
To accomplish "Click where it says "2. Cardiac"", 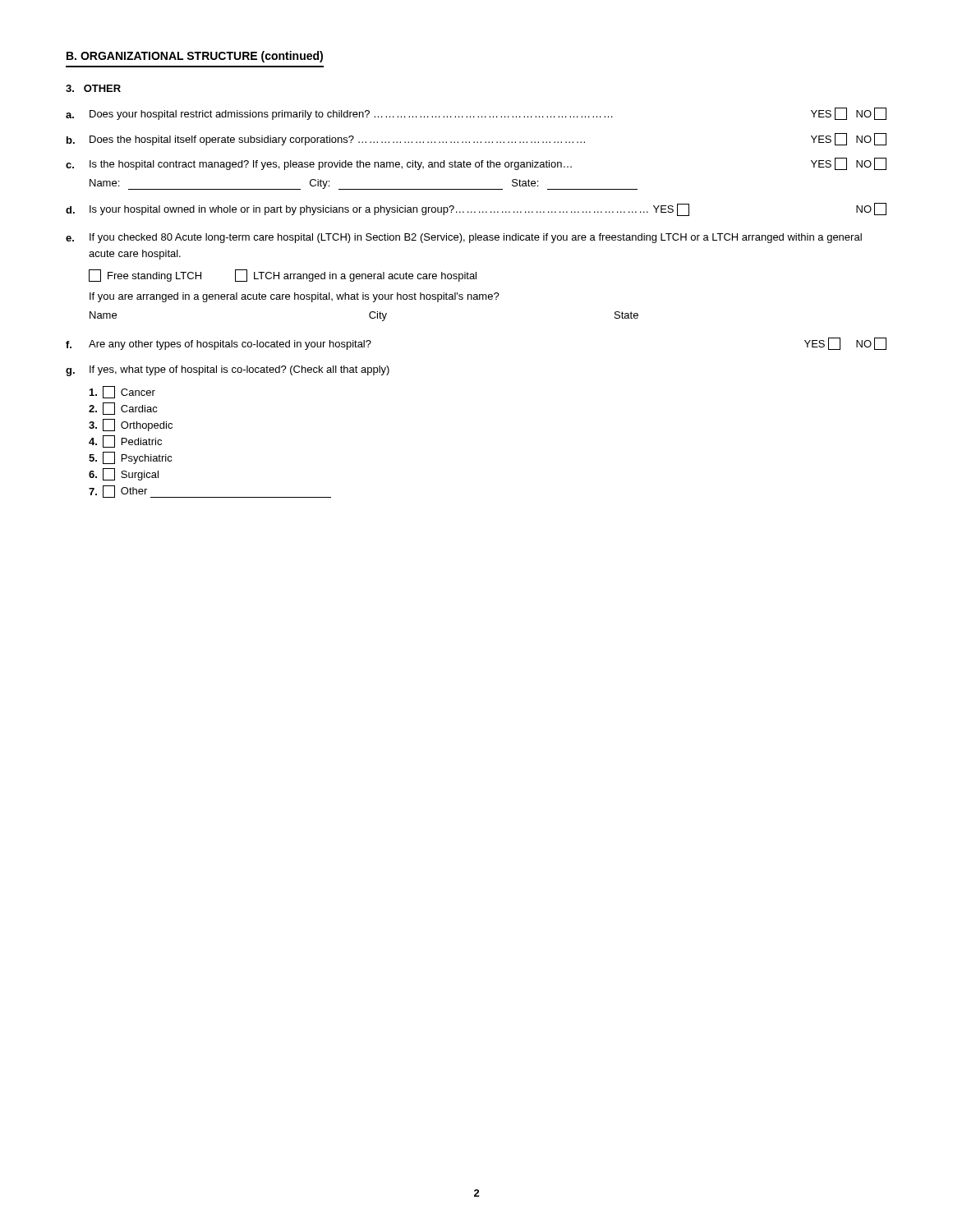I will 123,409.
